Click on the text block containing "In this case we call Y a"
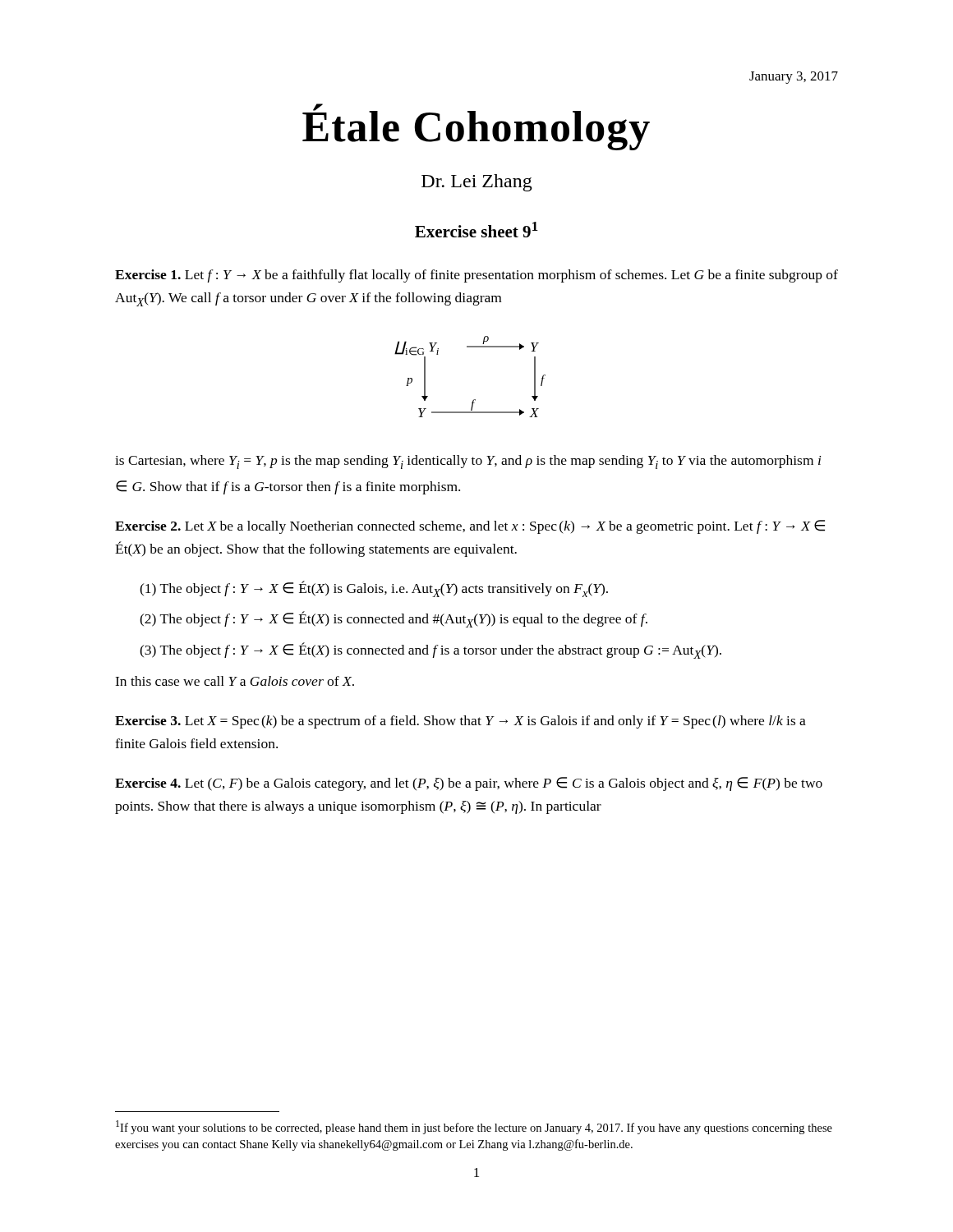 click(x=235, y=681)
